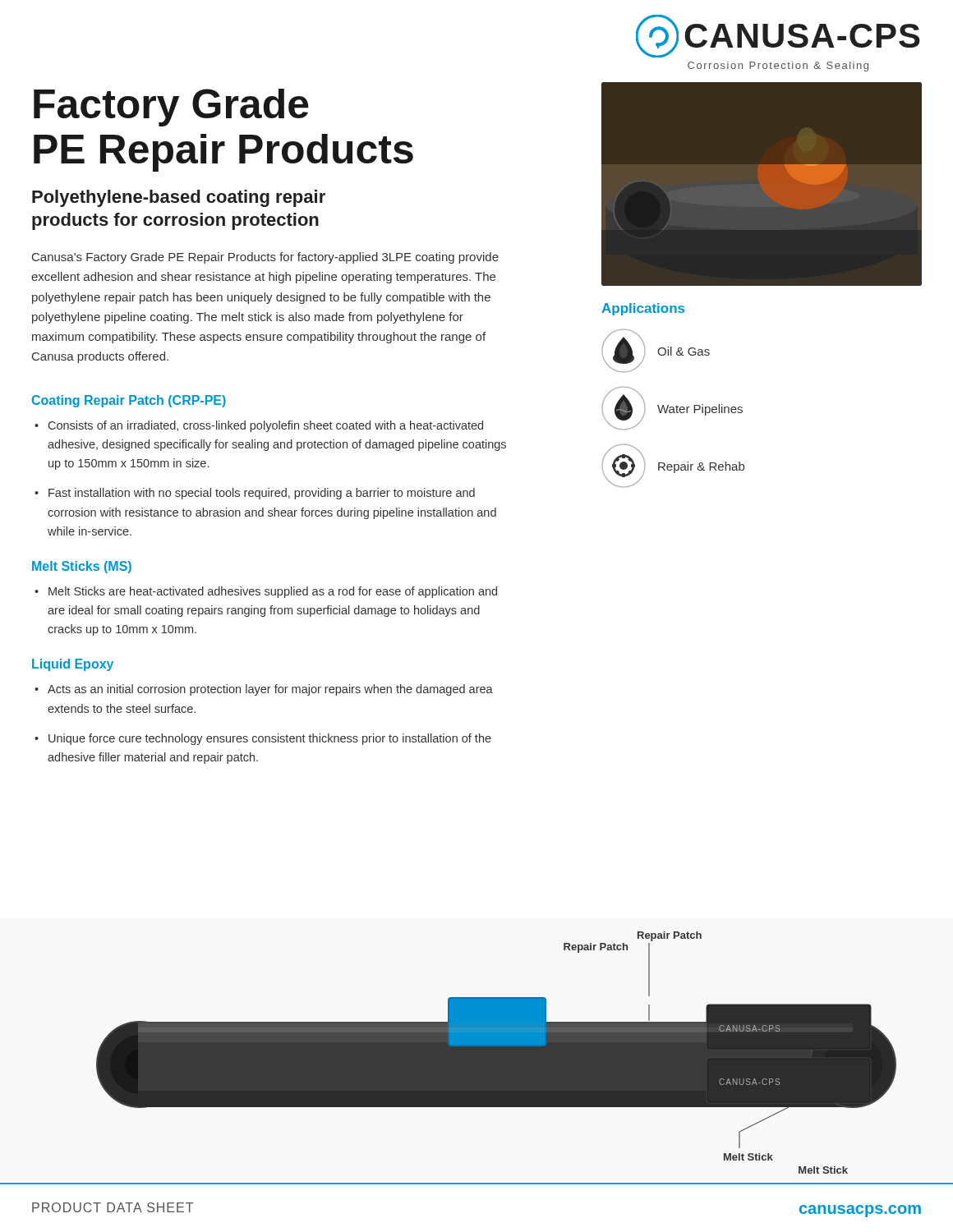This screenshot has width=953, height=1232.
Task: Find the element starting "Melt Stick"
Action: pos(823,1170)
